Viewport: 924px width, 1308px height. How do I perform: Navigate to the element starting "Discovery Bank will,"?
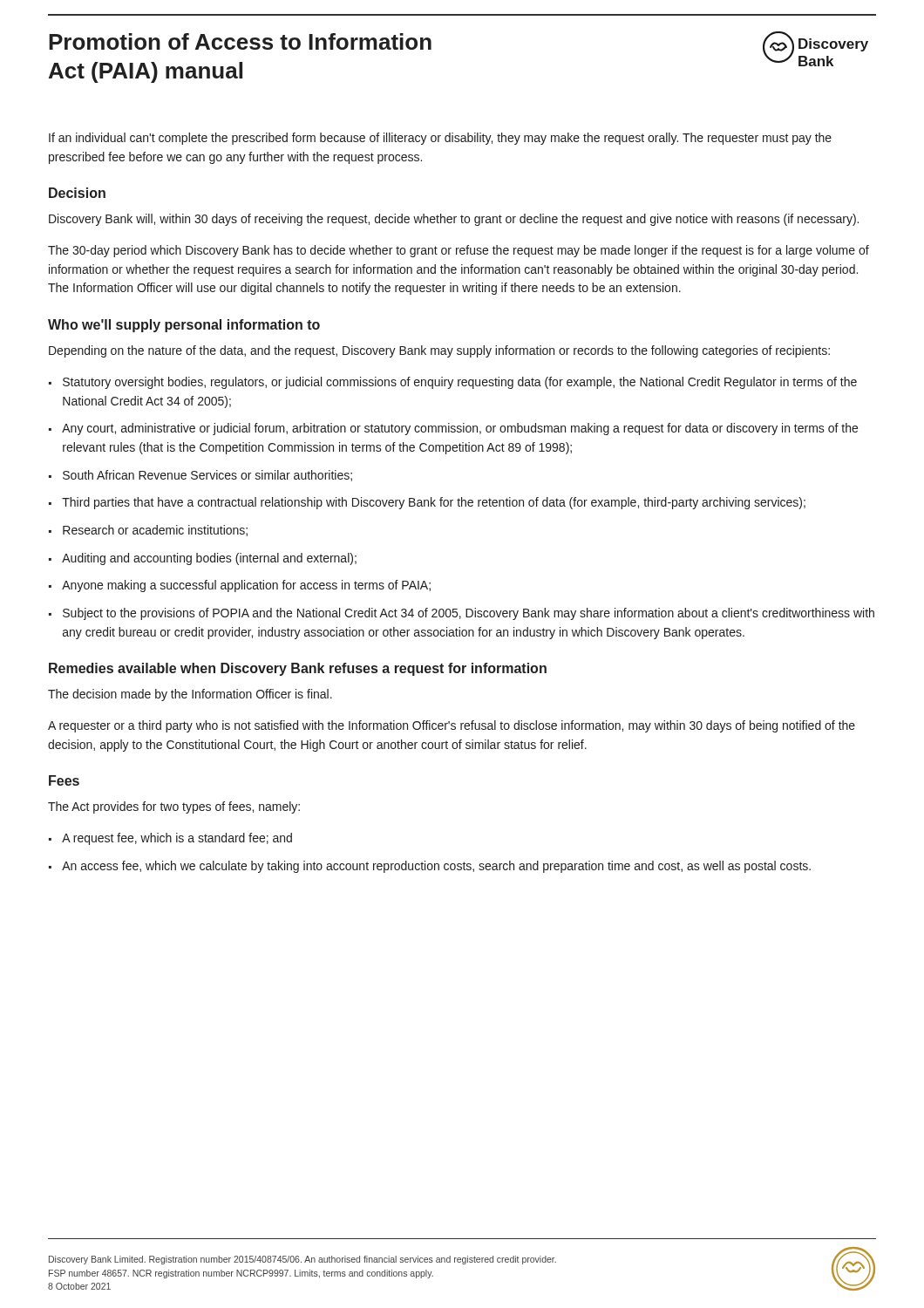[x=454, y=219]
